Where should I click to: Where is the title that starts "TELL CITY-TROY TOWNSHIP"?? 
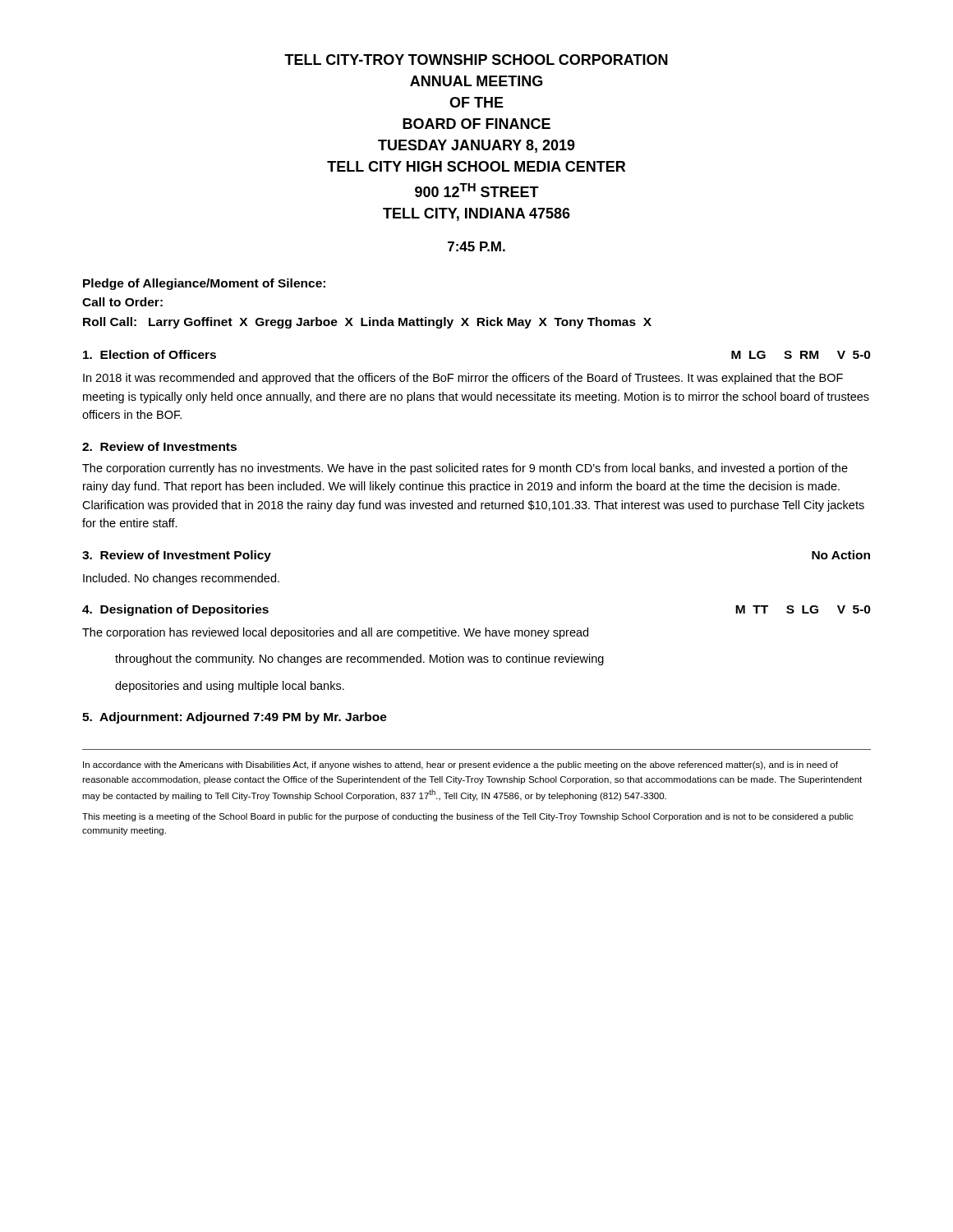476,137
